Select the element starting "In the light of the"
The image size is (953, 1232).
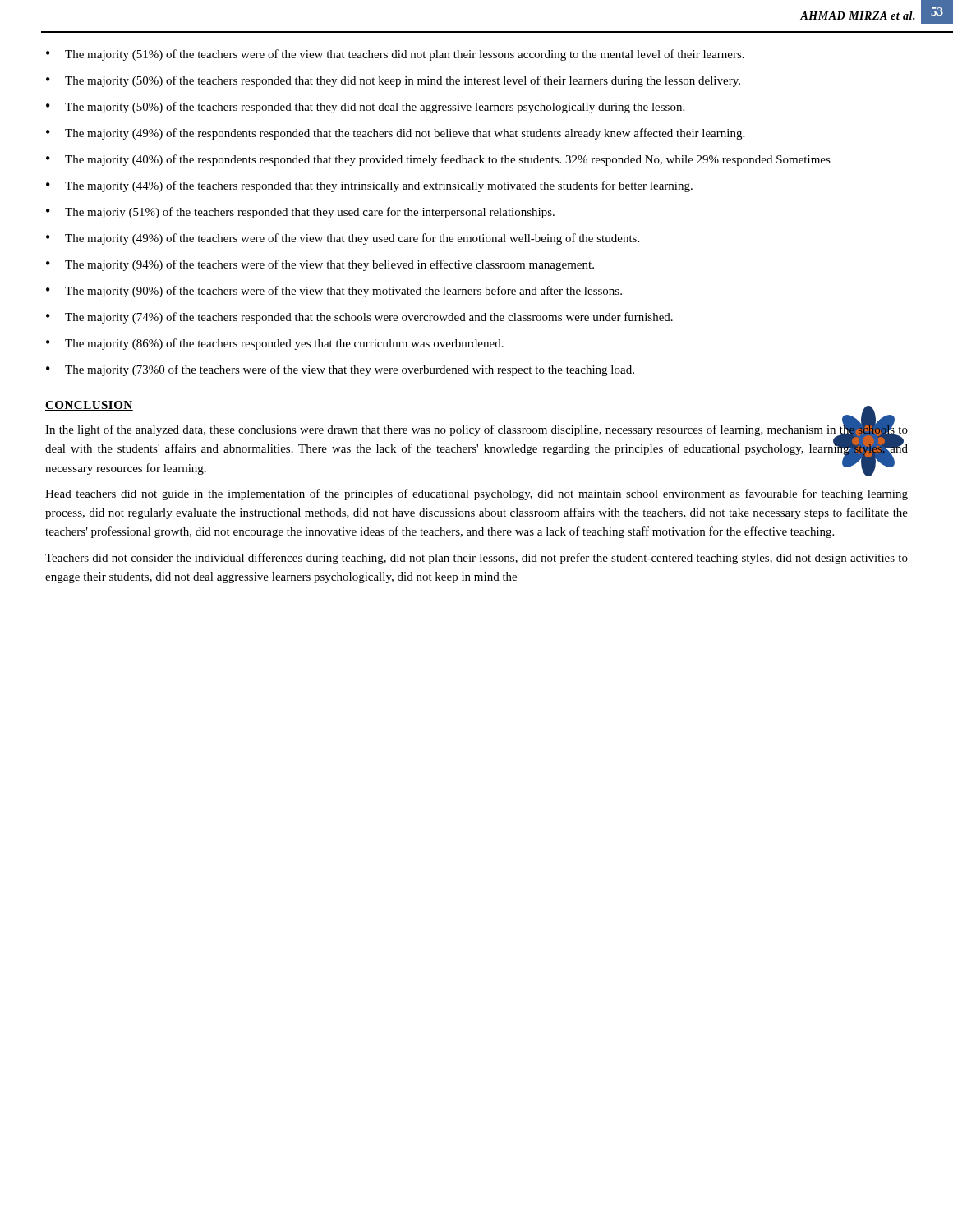(x=476, y=449)
